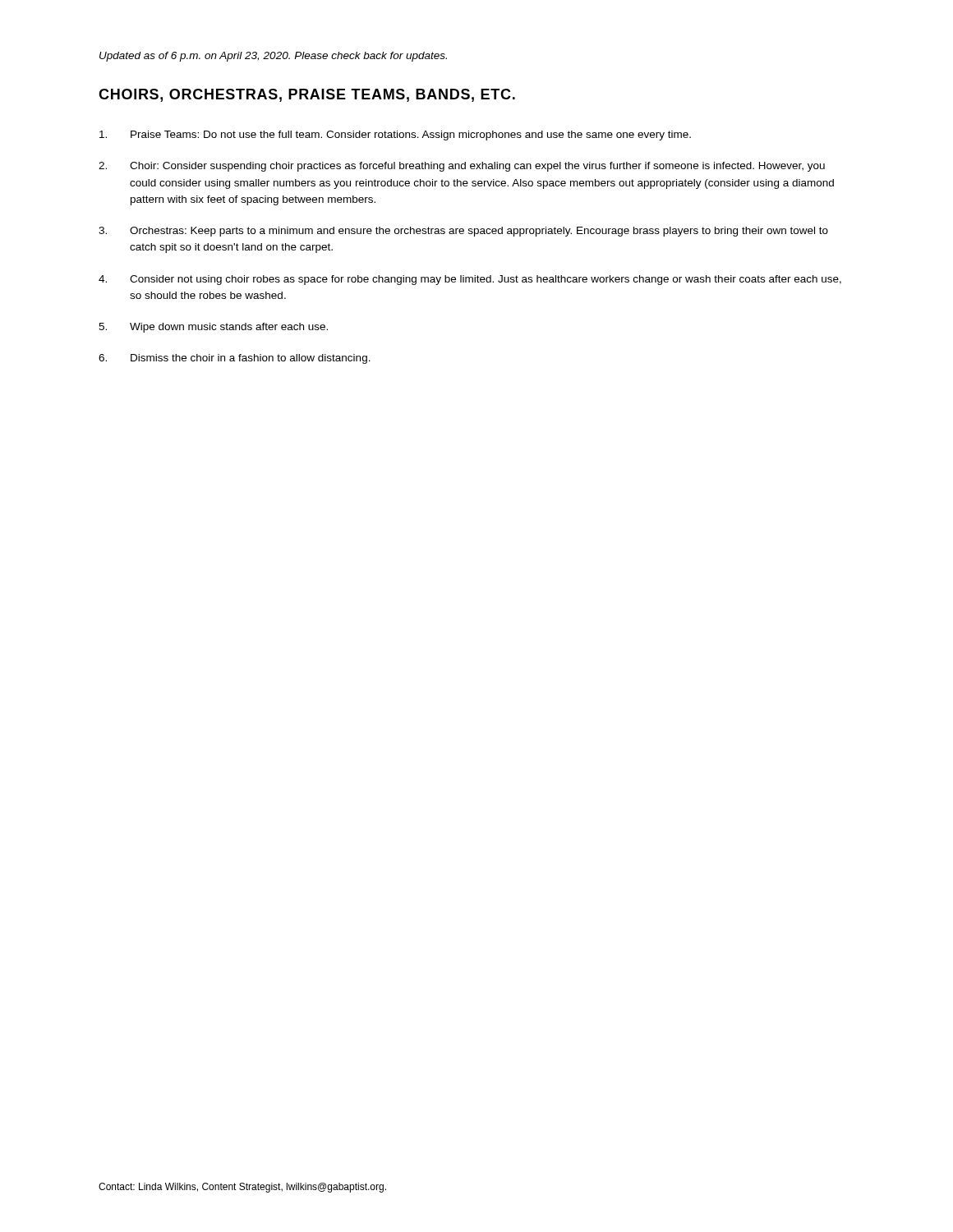Where is the passage that starts "2. Choir: Consider suspending choir practices as"?
This screenshot has height=1232, width=953.
pos(476,183)
